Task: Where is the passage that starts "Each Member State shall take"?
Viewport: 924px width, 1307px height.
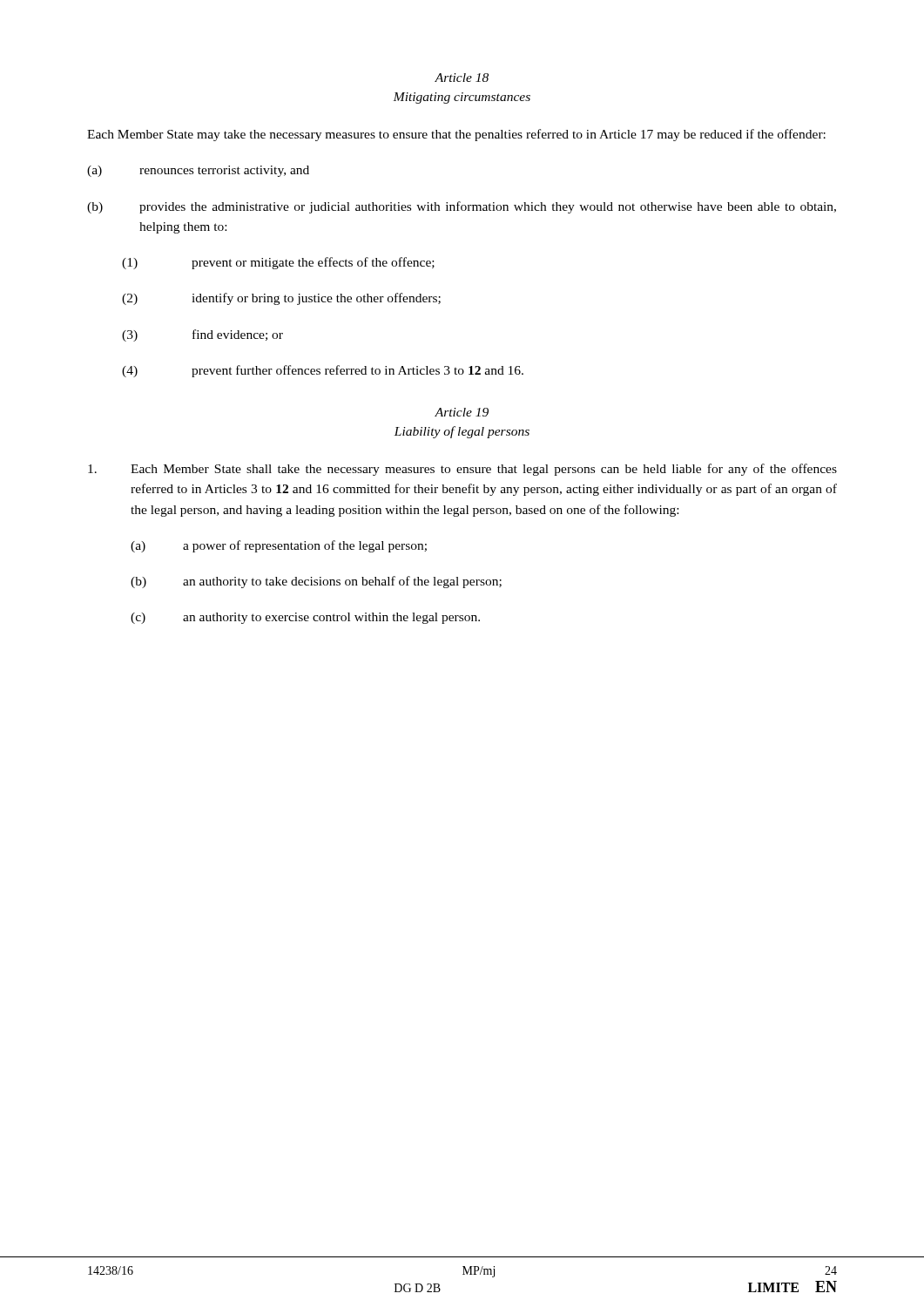Action: 462,489
